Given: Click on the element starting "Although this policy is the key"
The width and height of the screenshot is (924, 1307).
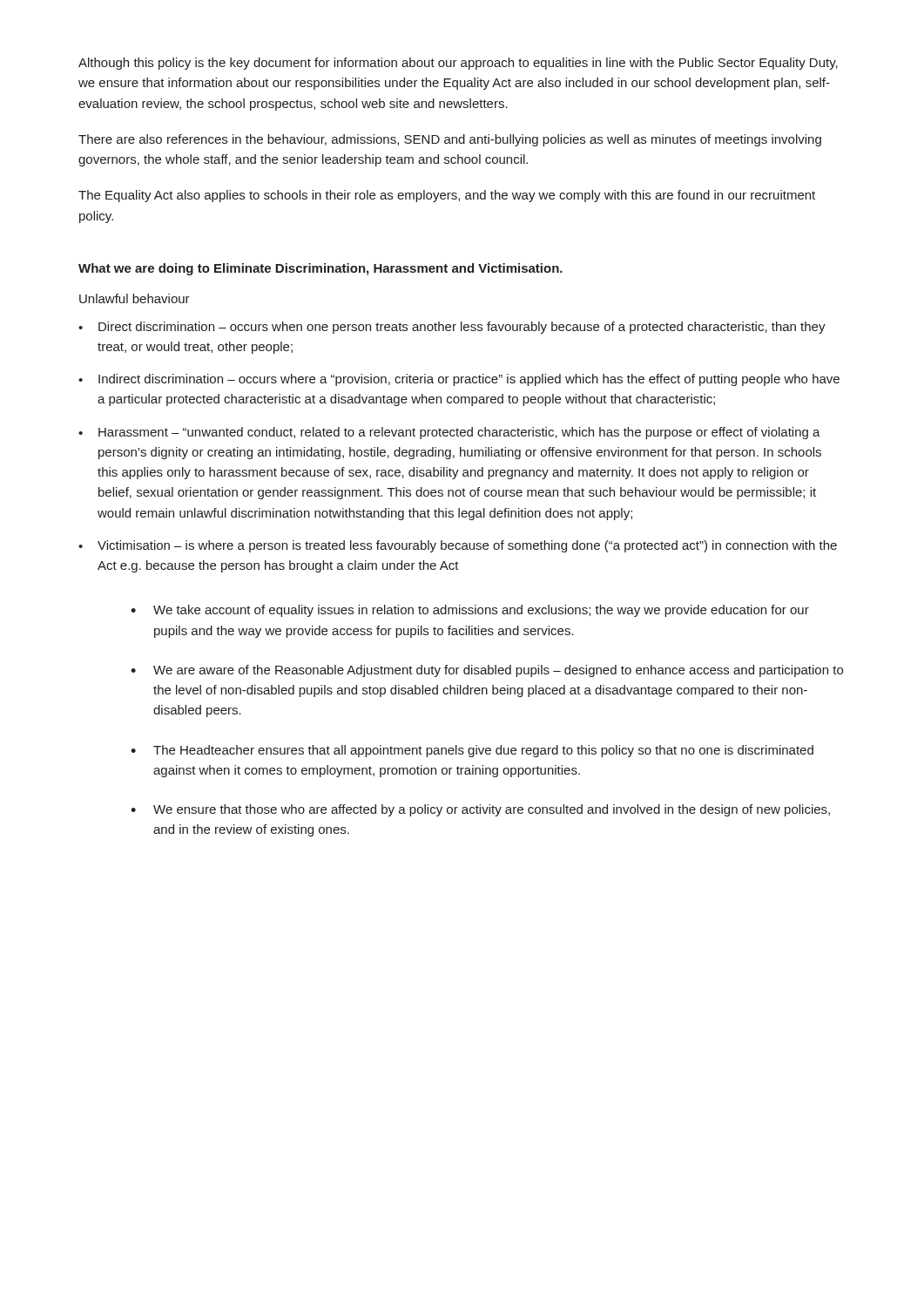Looking at the screenshot, I should click(458, 83).
